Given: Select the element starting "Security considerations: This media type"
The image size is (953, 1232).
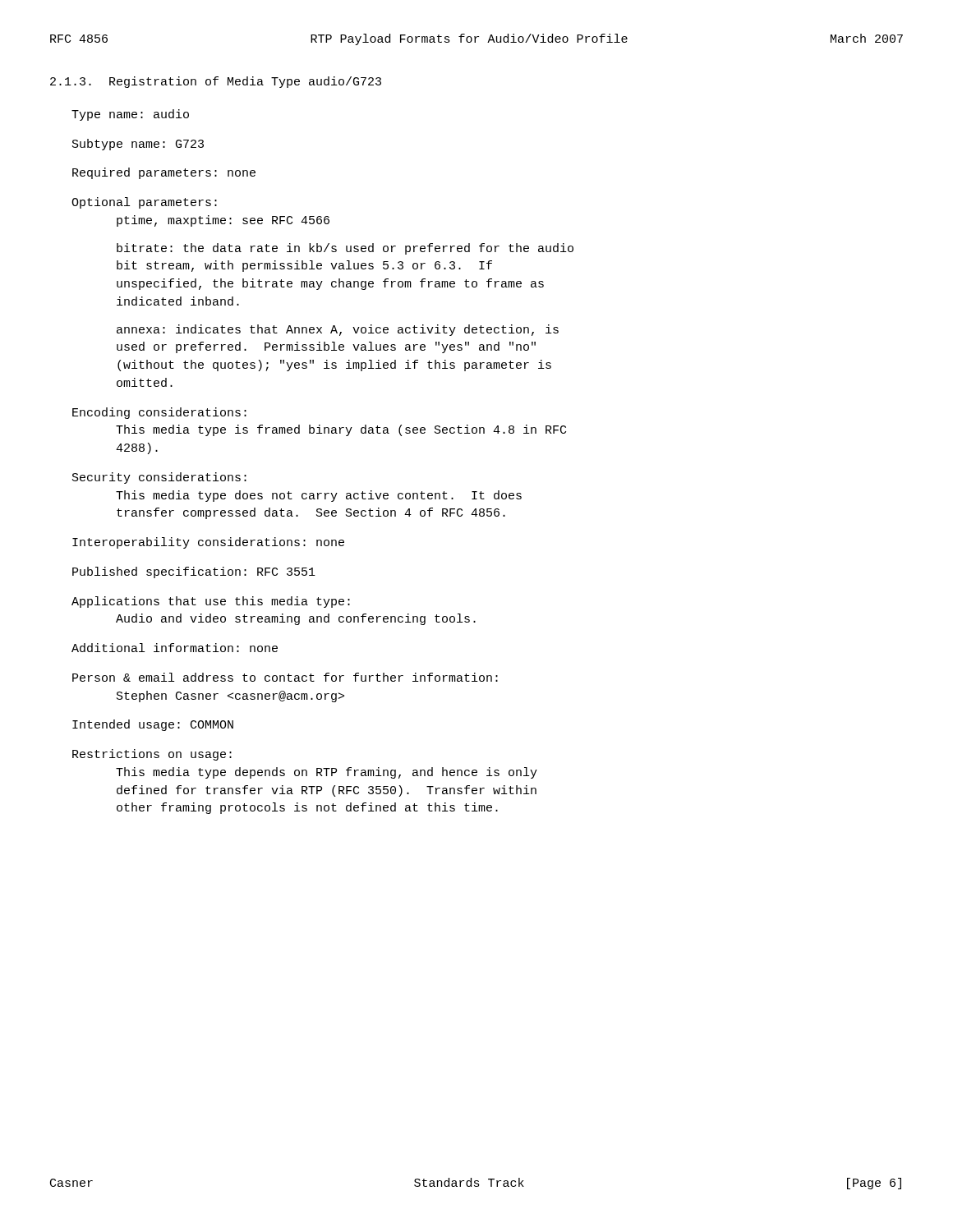Looking at the screenshot, I should tap(476, 496).
